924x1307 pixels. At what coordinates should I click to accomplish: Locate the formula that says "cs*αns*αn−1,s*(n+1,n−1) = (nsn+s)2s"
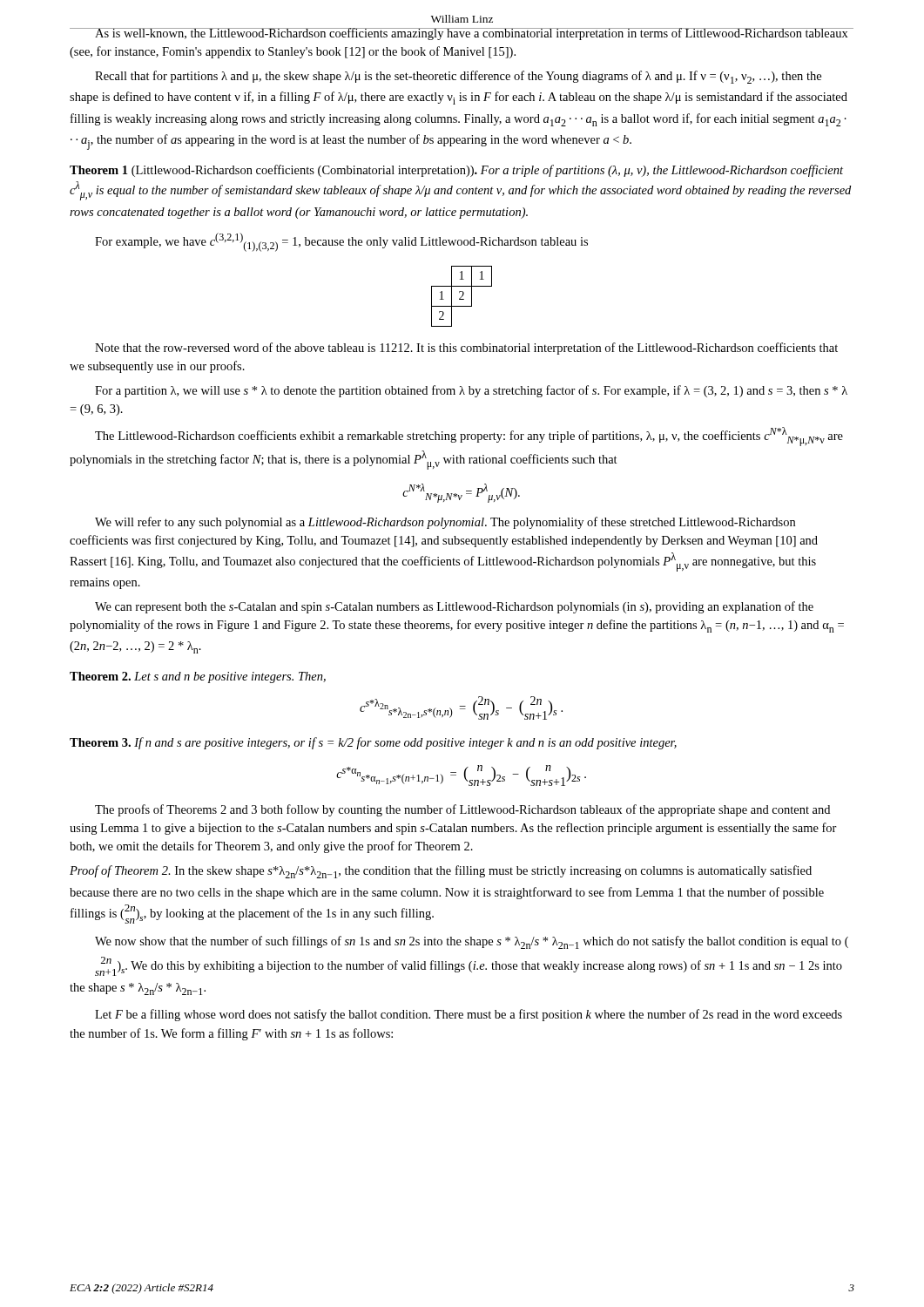pyautogui.click(x=462, y=776)
